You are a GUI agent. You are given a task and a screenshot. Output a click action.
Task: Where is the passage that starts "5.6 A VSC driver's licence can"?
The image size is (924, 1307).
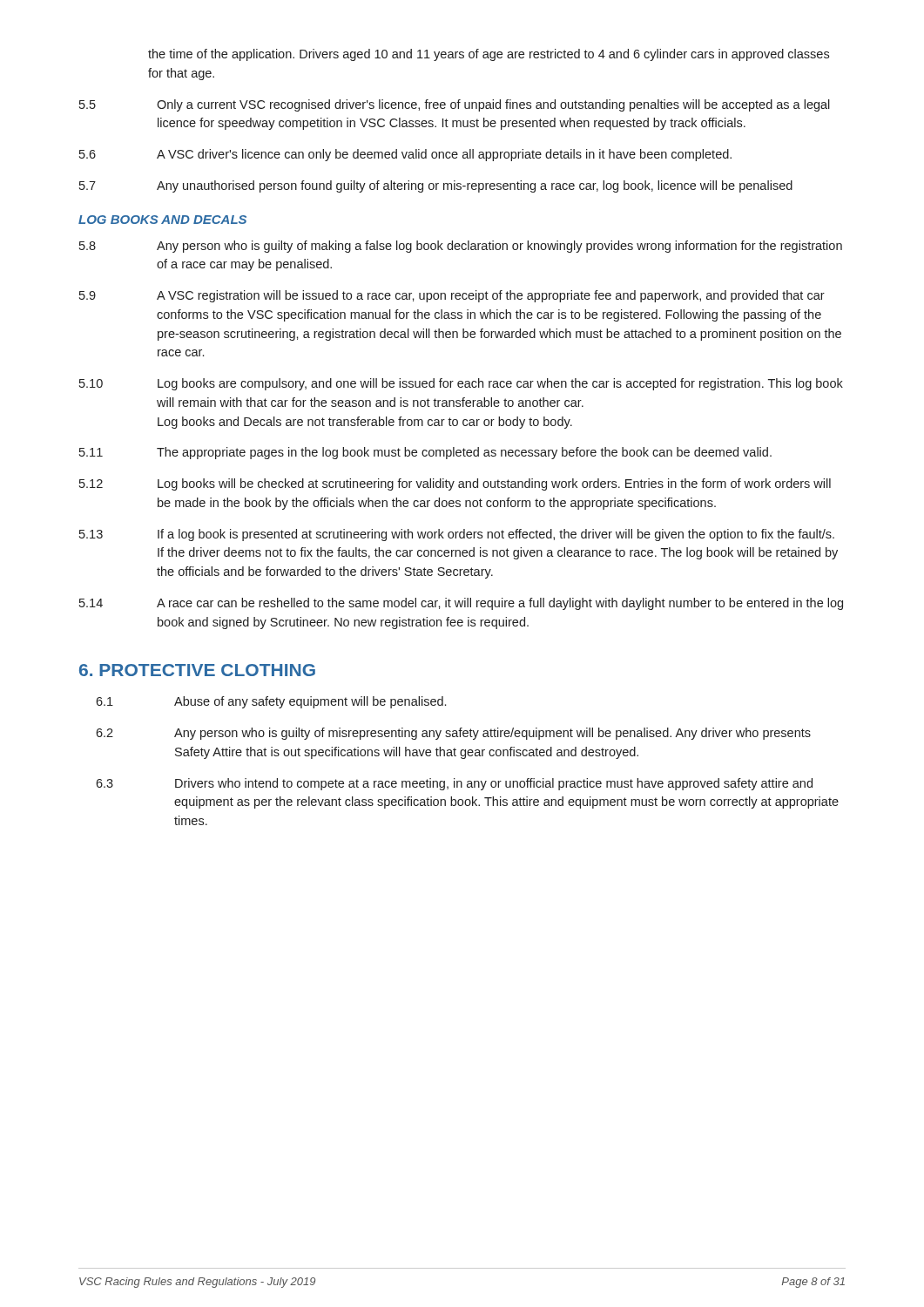[462, 155]
